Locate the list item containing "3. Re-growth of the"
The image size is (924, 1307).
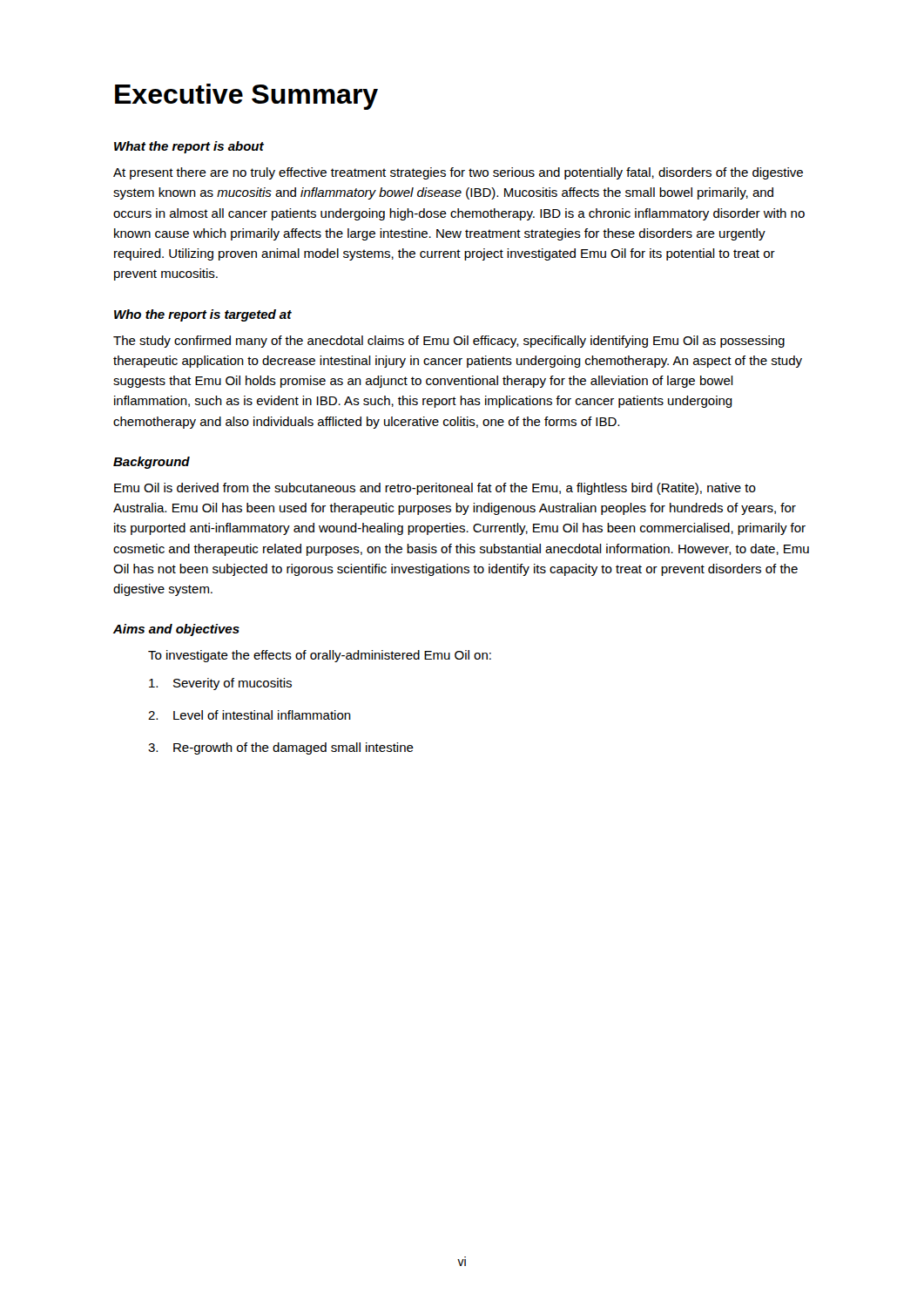281,747
